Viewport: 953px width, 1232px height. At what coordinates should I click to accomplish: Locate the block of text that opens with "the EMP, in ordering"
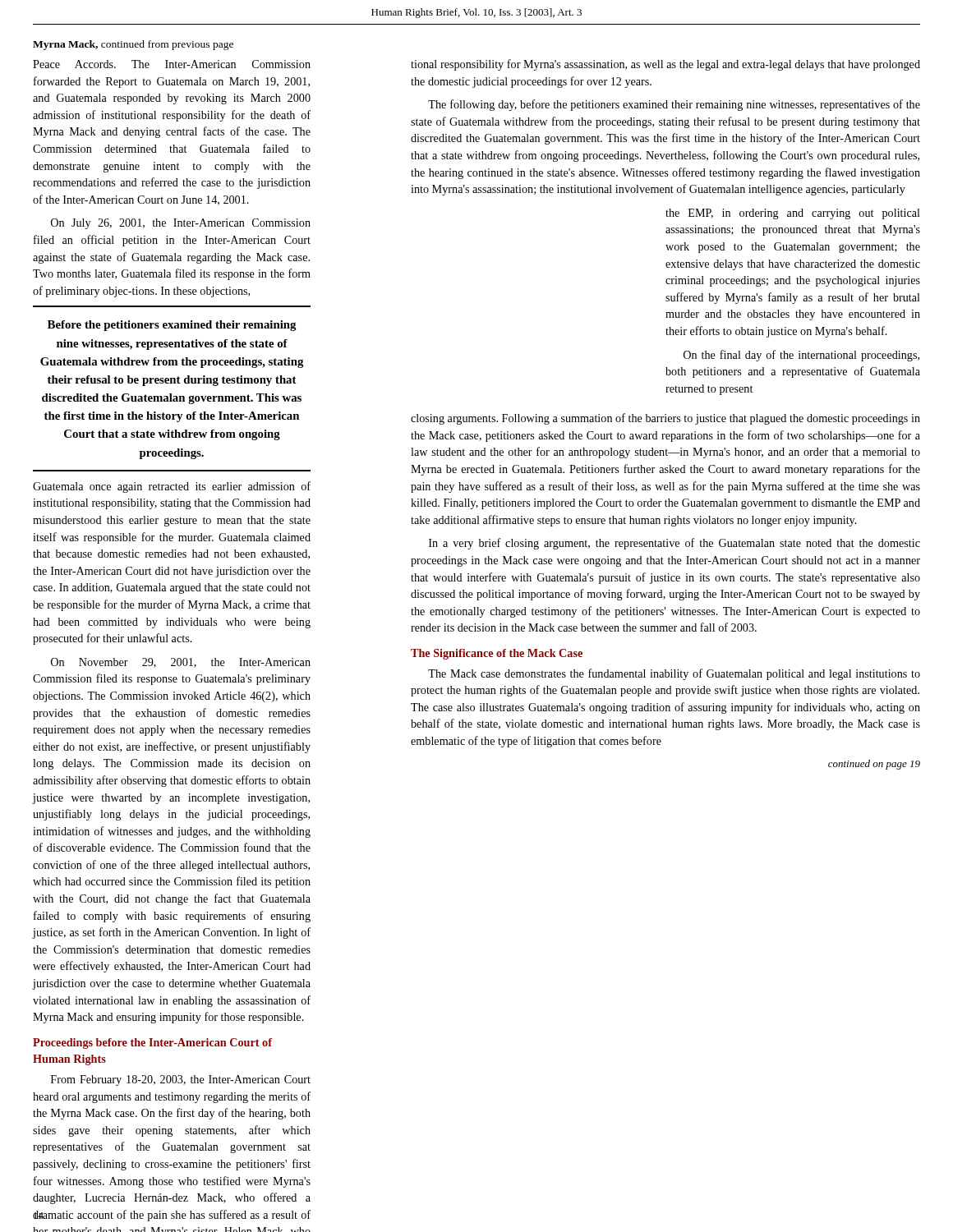(793, 301)
